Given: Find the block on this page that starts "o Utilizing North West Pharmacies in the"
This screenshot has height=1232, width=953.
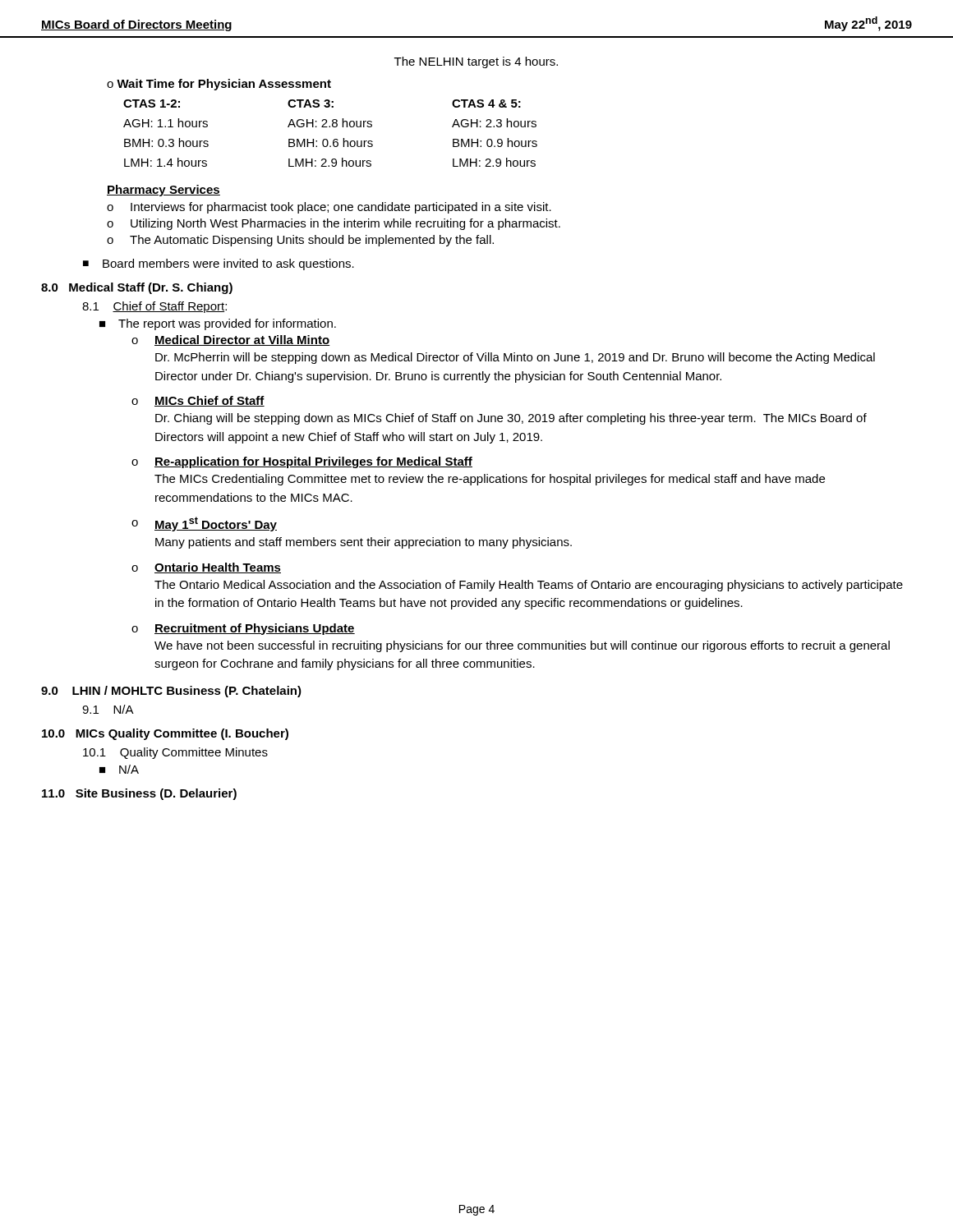Looking at the screenshot, I should coord(334,223).
